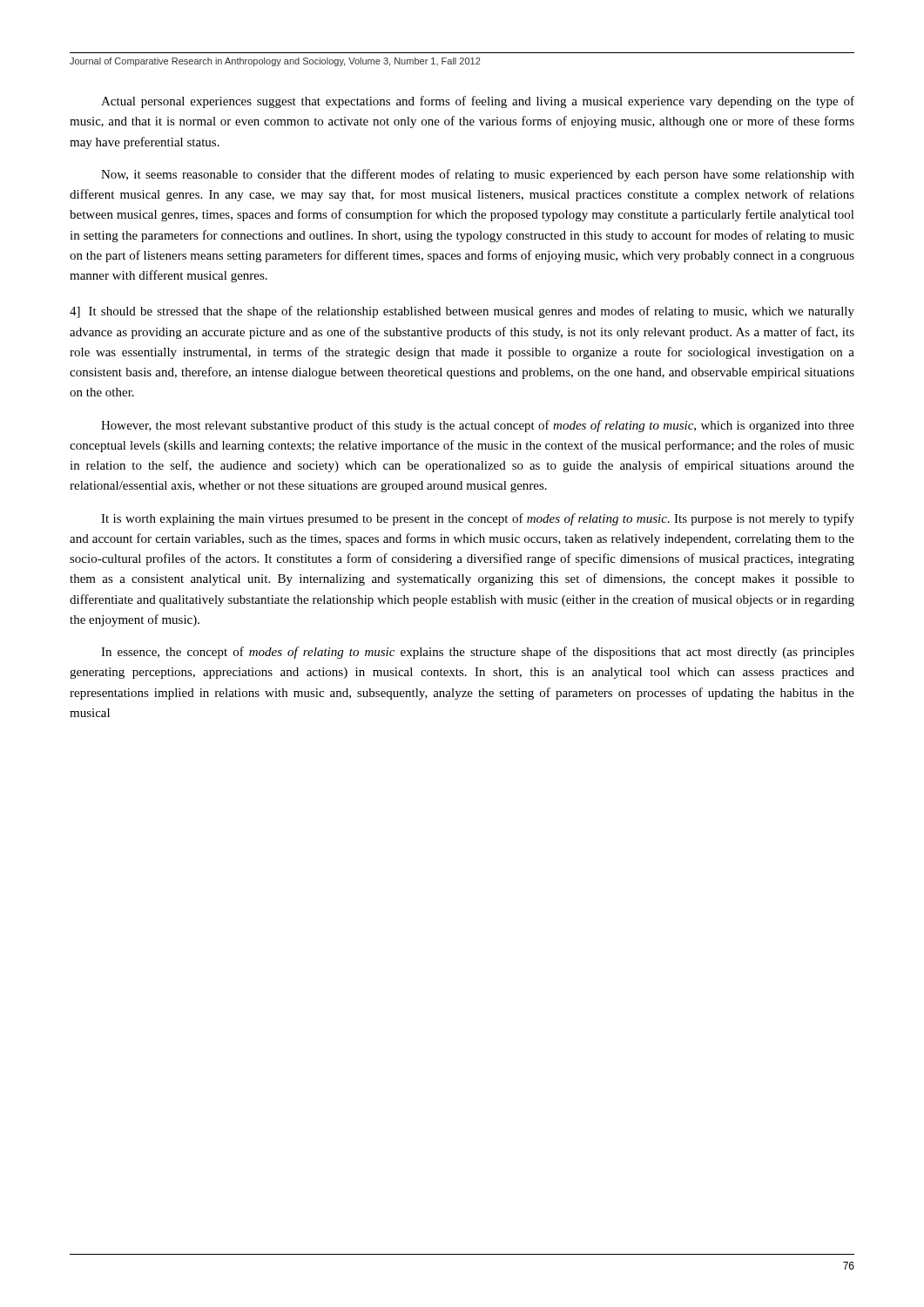The height and width of the screenshot is (1307, 924).
Task: Select the text block with the text "4] It should be stressed that"
Action: (462, 352)
